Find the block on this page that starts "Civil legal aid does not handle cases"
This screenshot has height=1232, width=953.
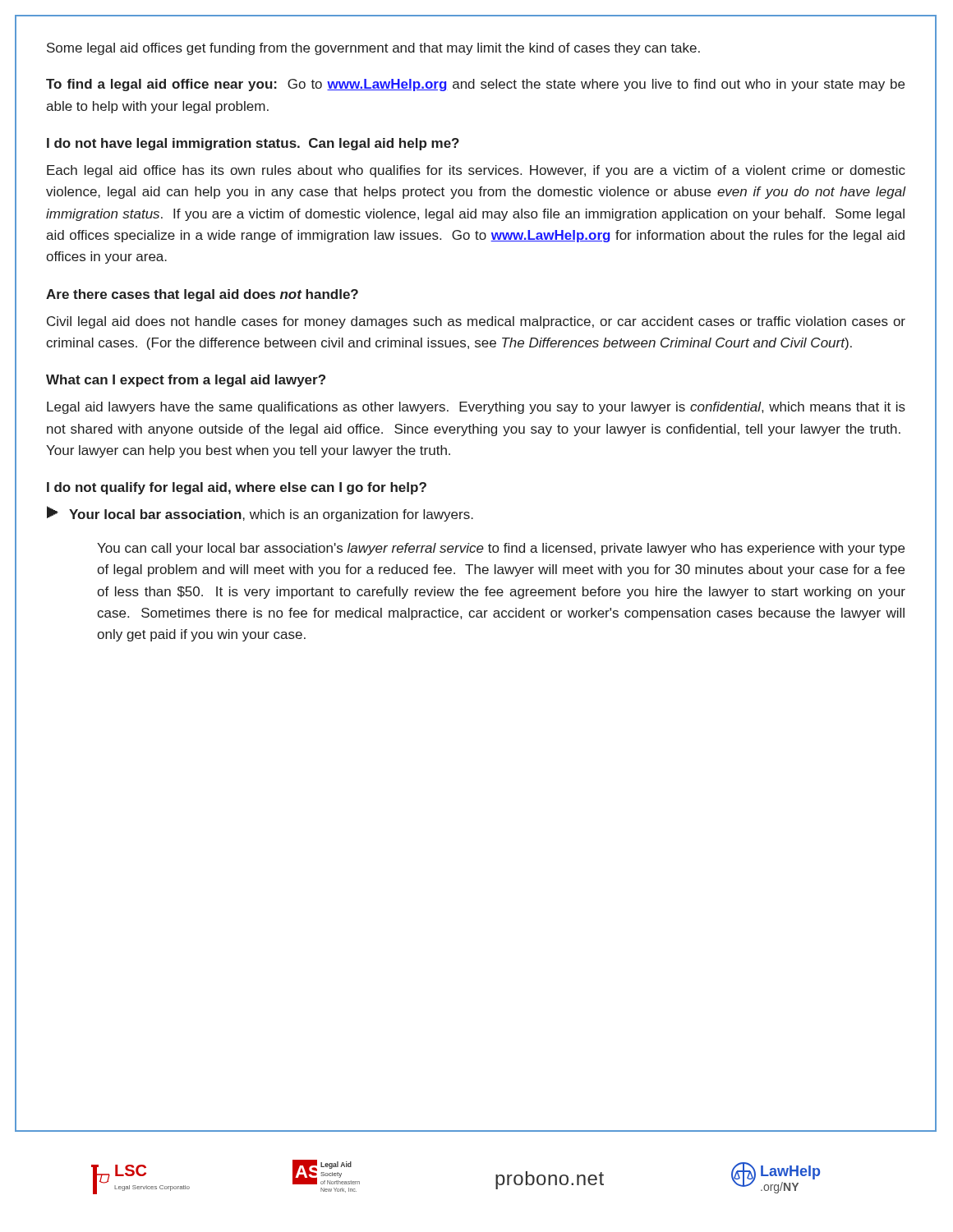[x=476, y=332]
